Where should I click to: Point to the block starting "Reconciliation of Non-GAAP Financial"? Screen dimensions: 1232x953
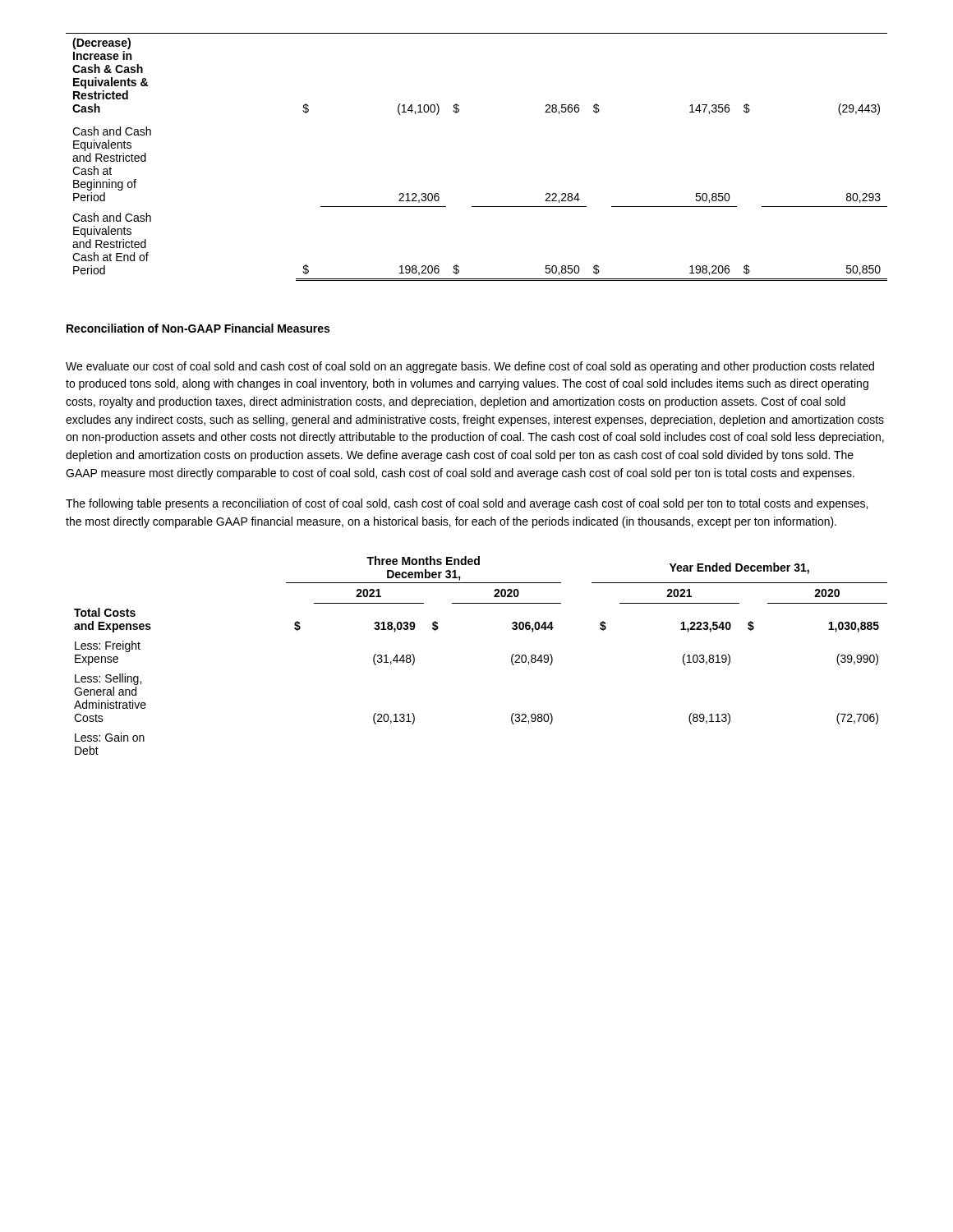point(198,328)
